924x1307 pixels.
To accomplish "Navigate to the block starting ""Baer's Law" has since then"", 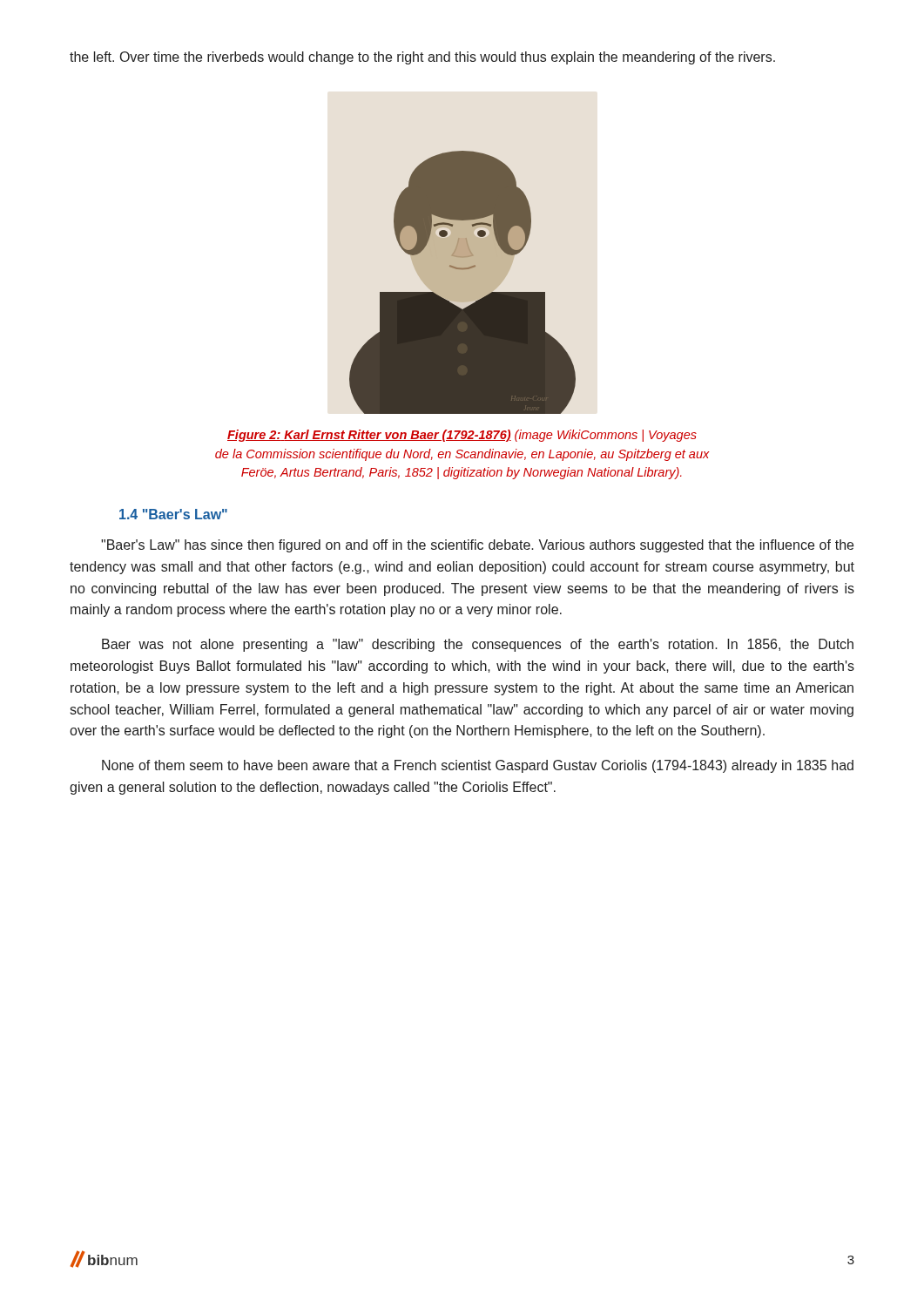I will click(x=462, y=577).
